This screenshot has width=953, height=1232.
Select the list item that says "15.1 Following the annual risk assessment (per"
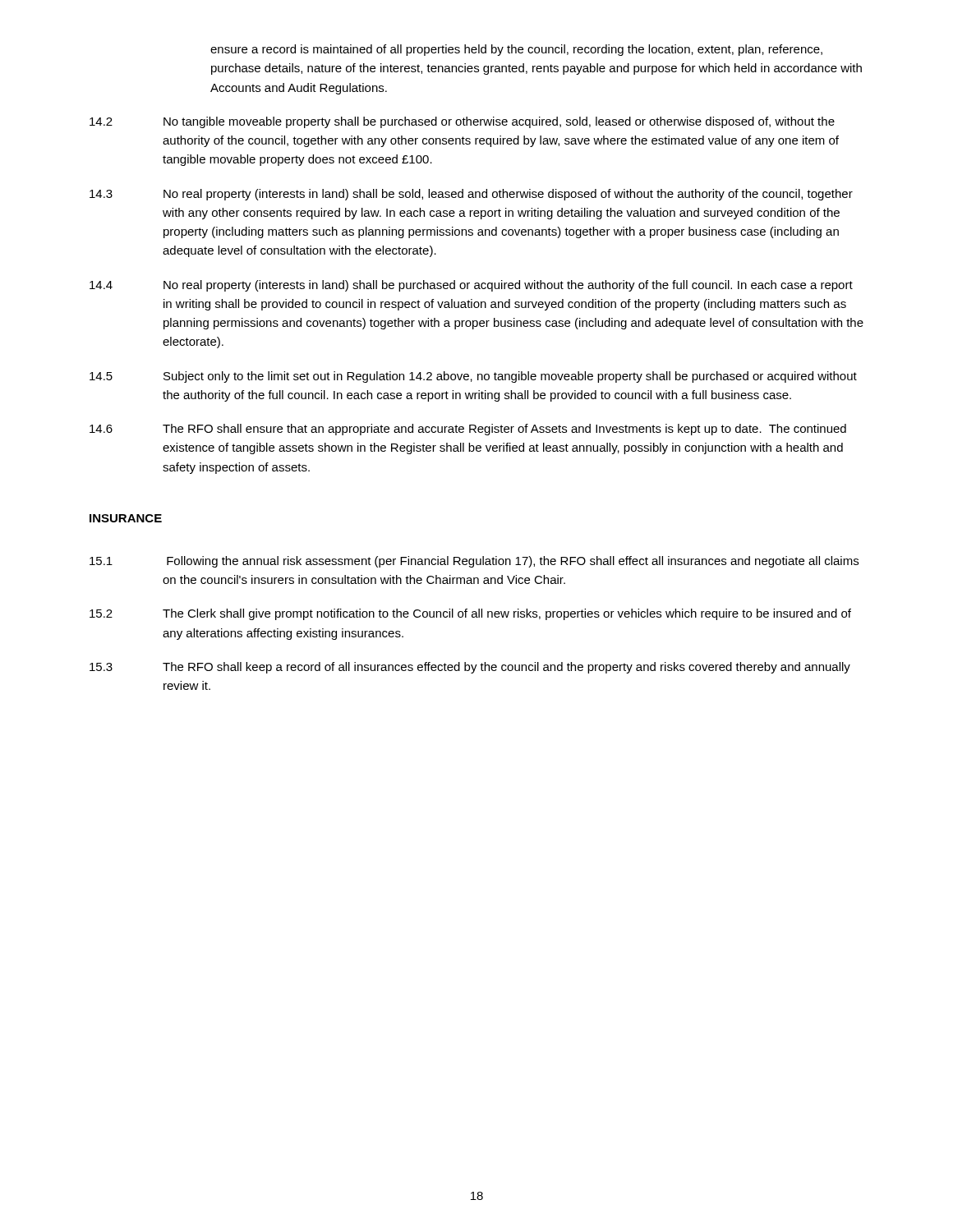tap(476, 570)
